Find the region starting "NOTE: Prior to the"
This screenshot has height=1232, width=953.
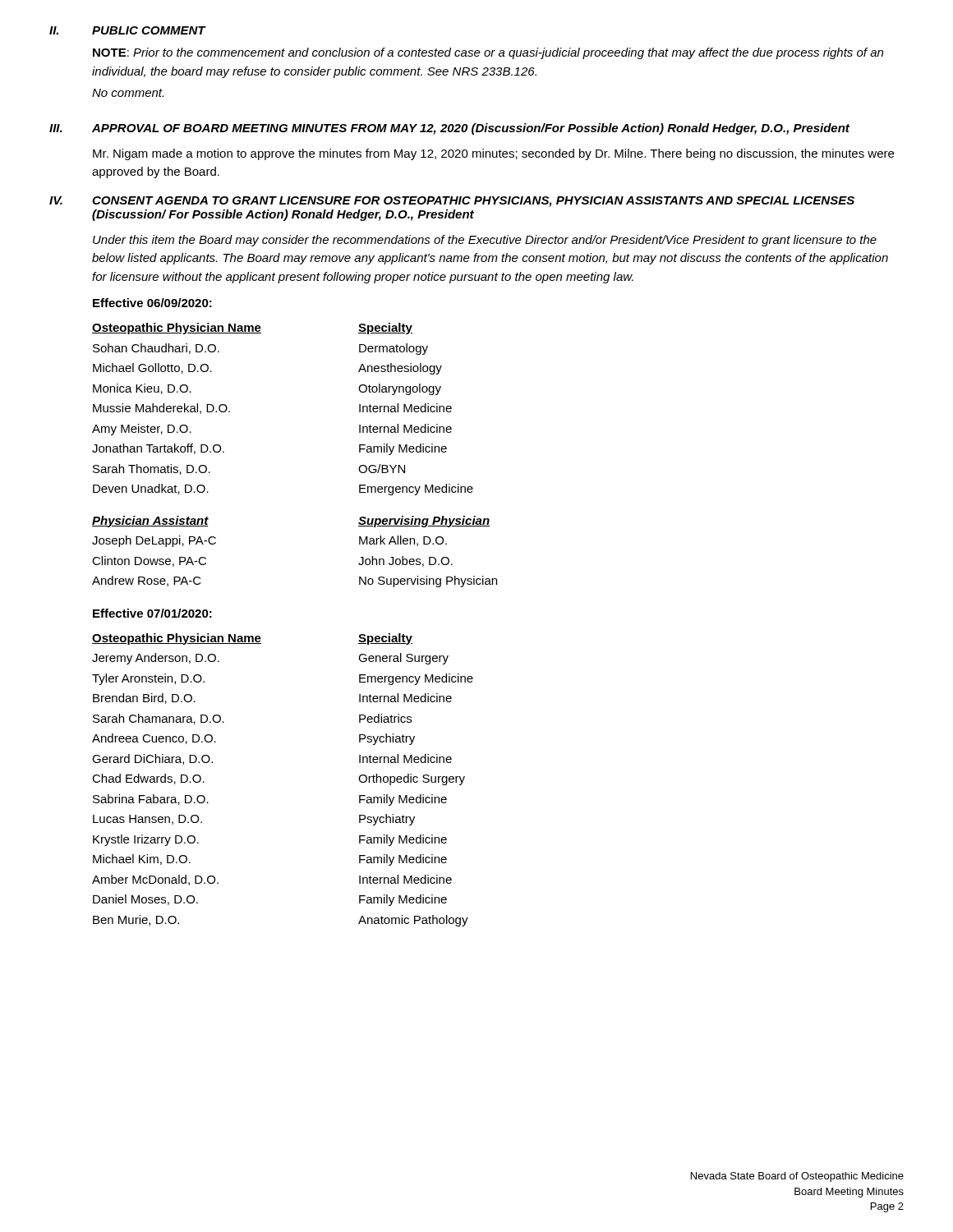(x=498, y=73)
